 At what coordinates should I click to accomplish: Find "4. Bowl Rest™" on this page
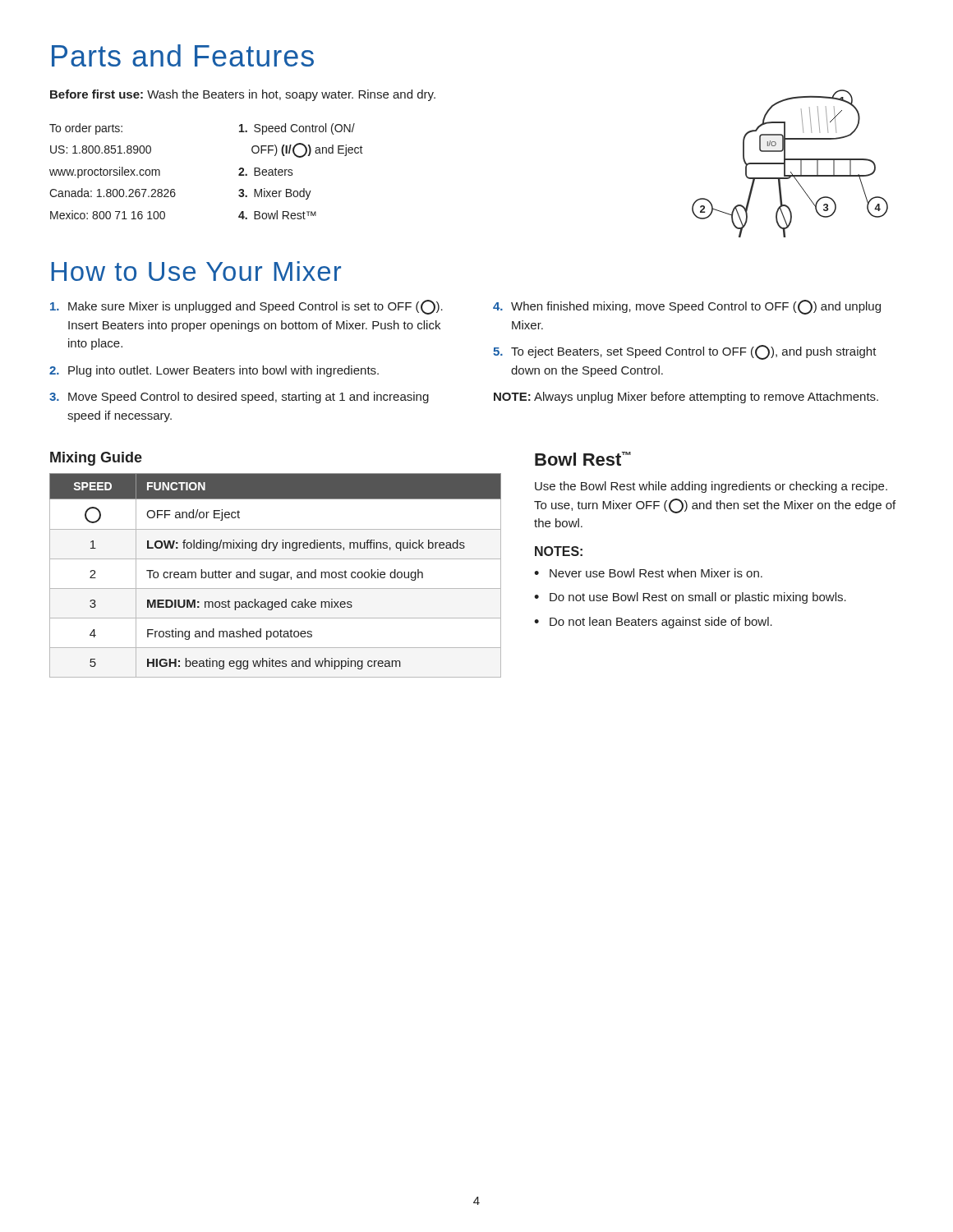click(x=278, y=215)
